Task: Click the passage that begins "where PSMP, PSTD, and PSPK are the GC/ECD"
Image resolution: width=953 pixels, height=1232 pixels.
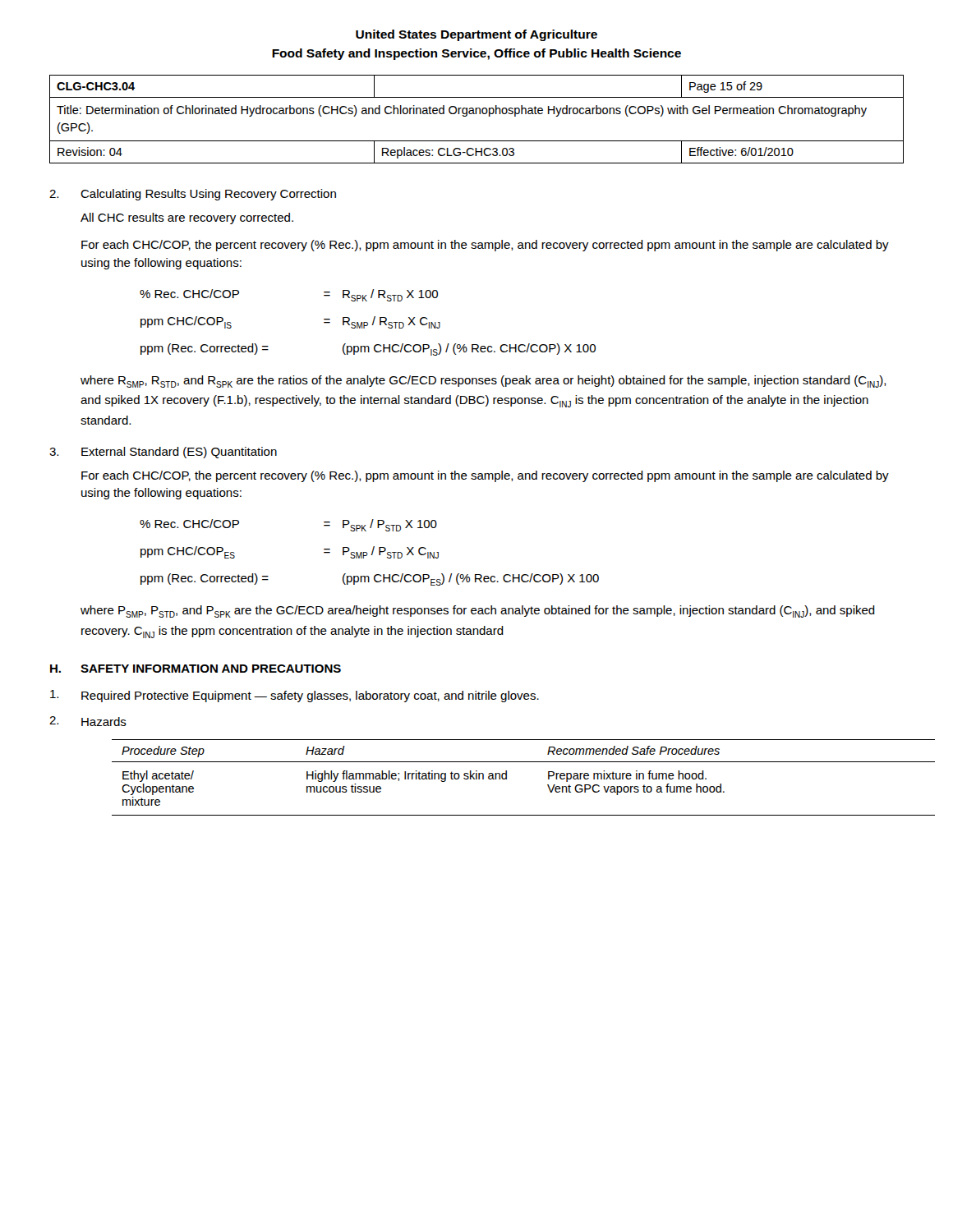Action: pyautogui.click(x=478, y=621)
